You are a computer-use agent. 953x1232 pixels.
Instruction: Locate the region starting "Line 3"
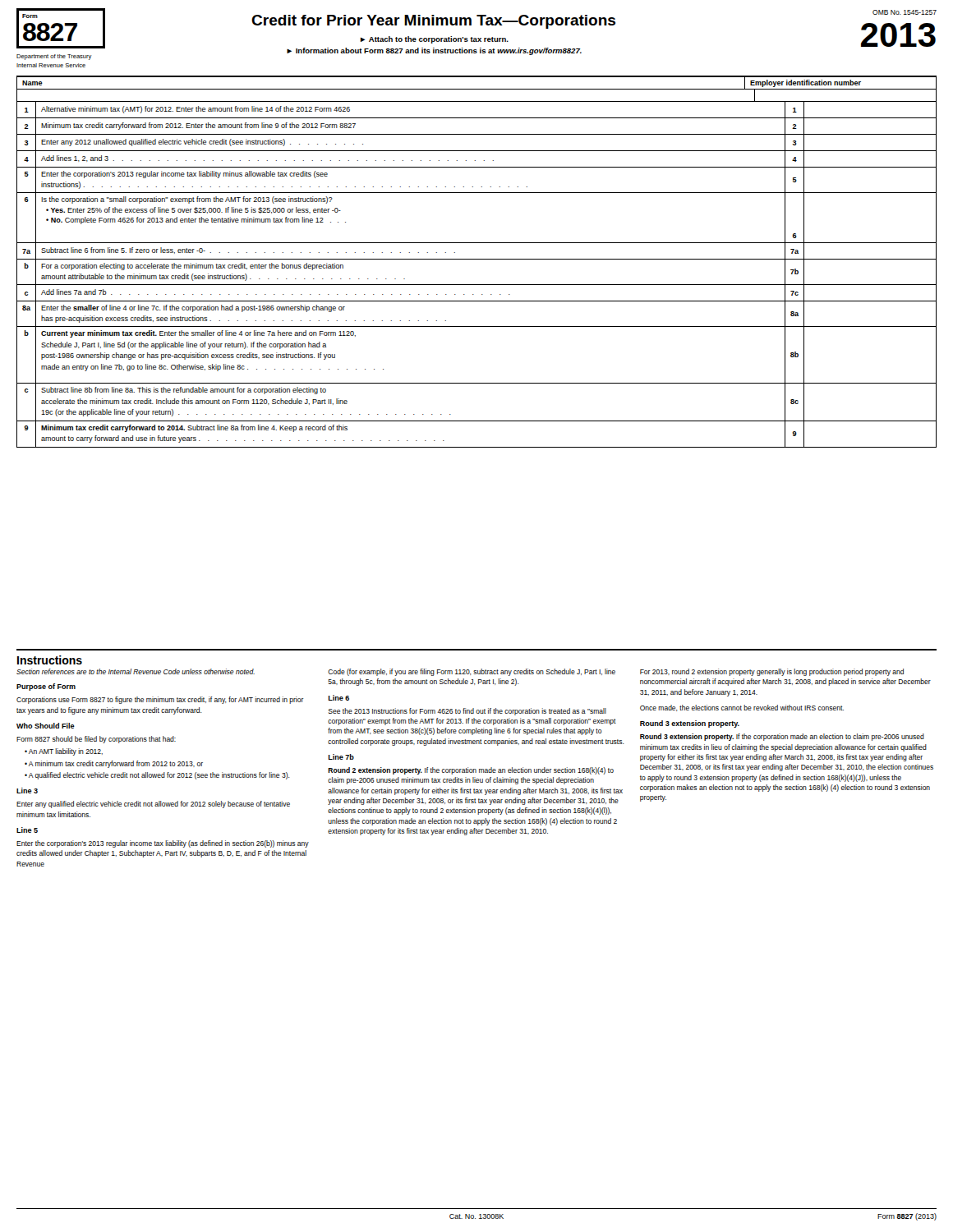(27, 791)
